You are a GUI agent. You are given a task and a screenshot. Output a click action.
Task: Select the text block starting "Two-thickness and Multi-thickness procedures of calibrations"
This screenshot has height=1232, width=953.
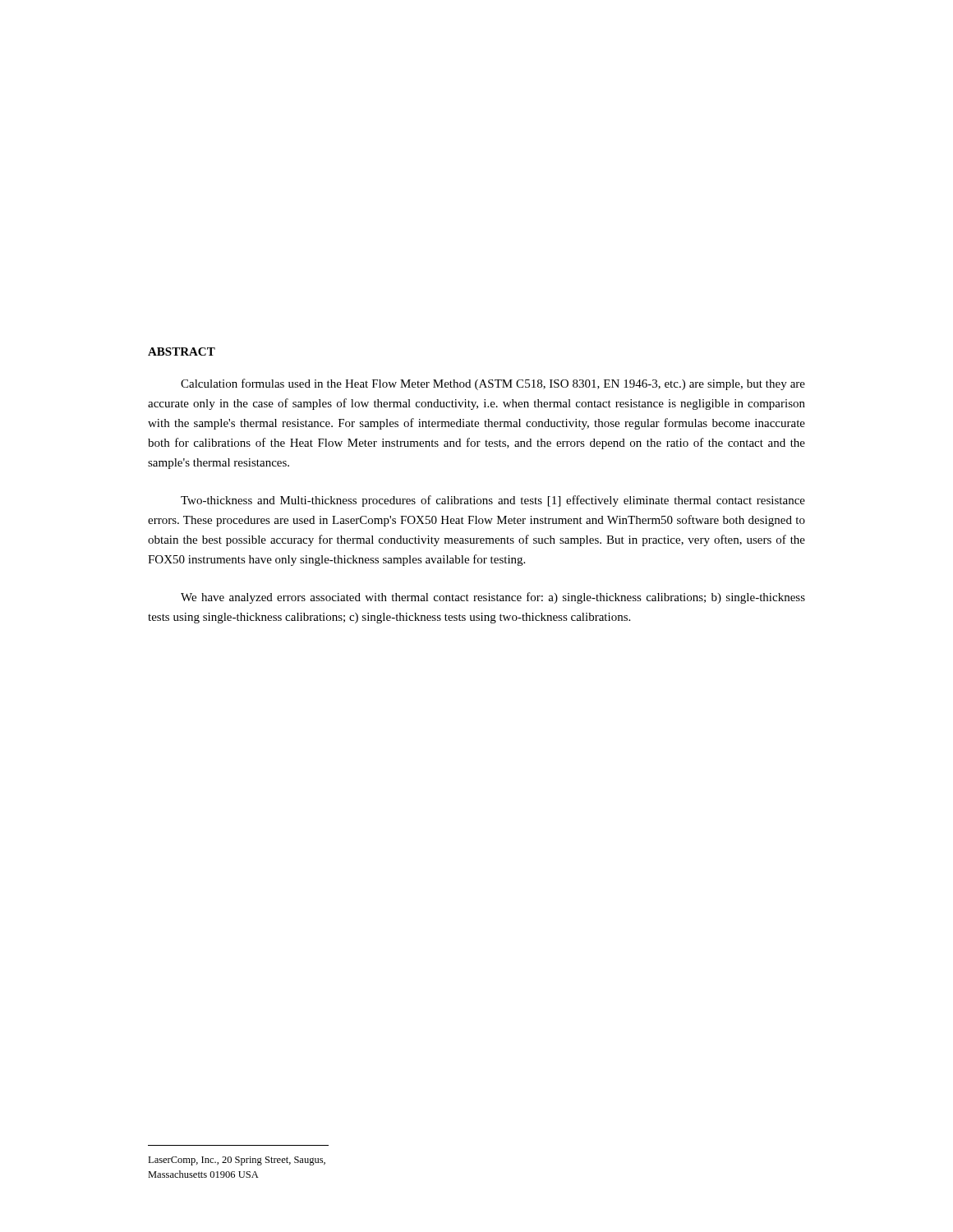tap(476, 530)
